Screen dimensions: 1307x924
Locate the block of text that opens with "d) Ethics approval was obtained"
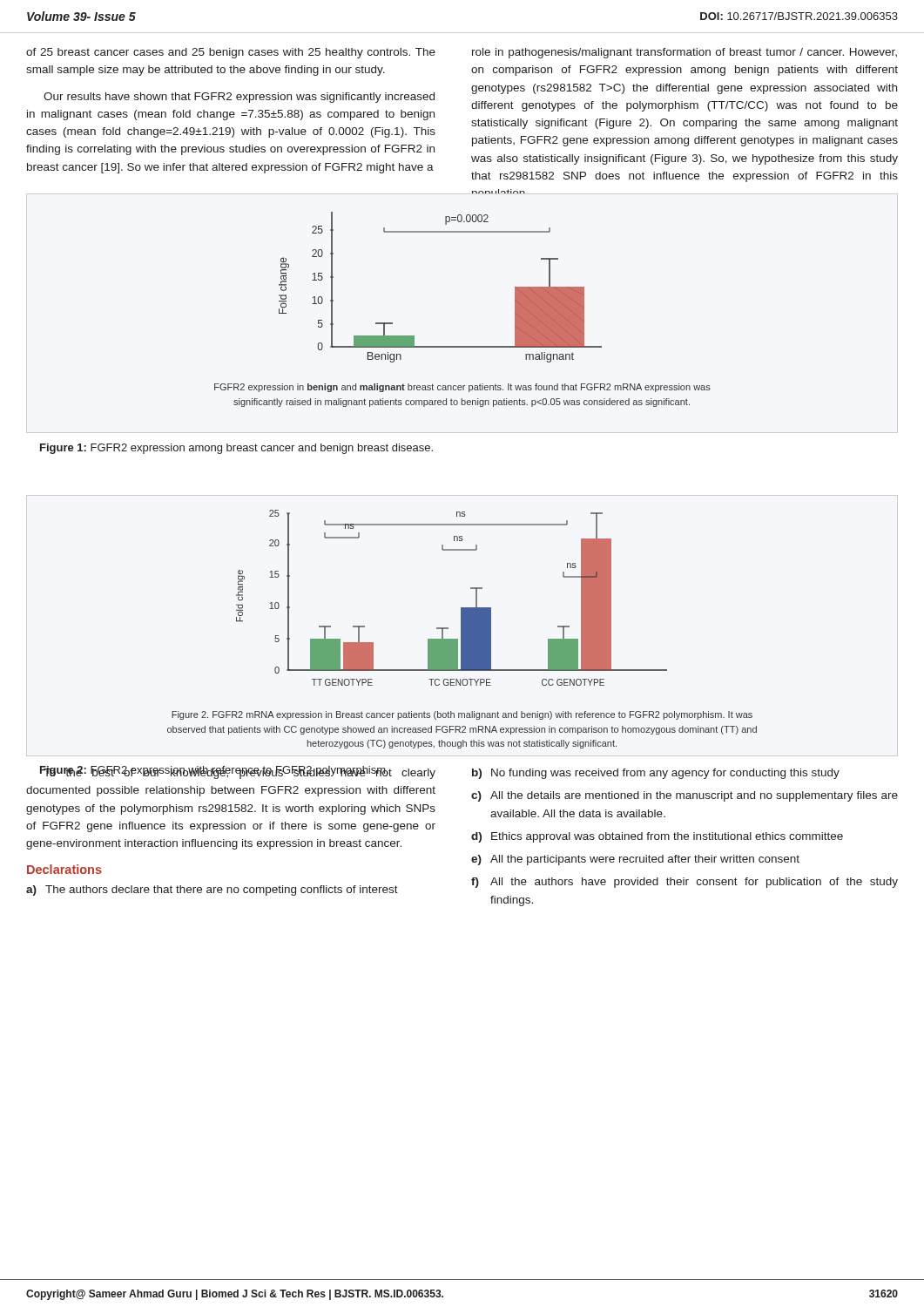684,836
